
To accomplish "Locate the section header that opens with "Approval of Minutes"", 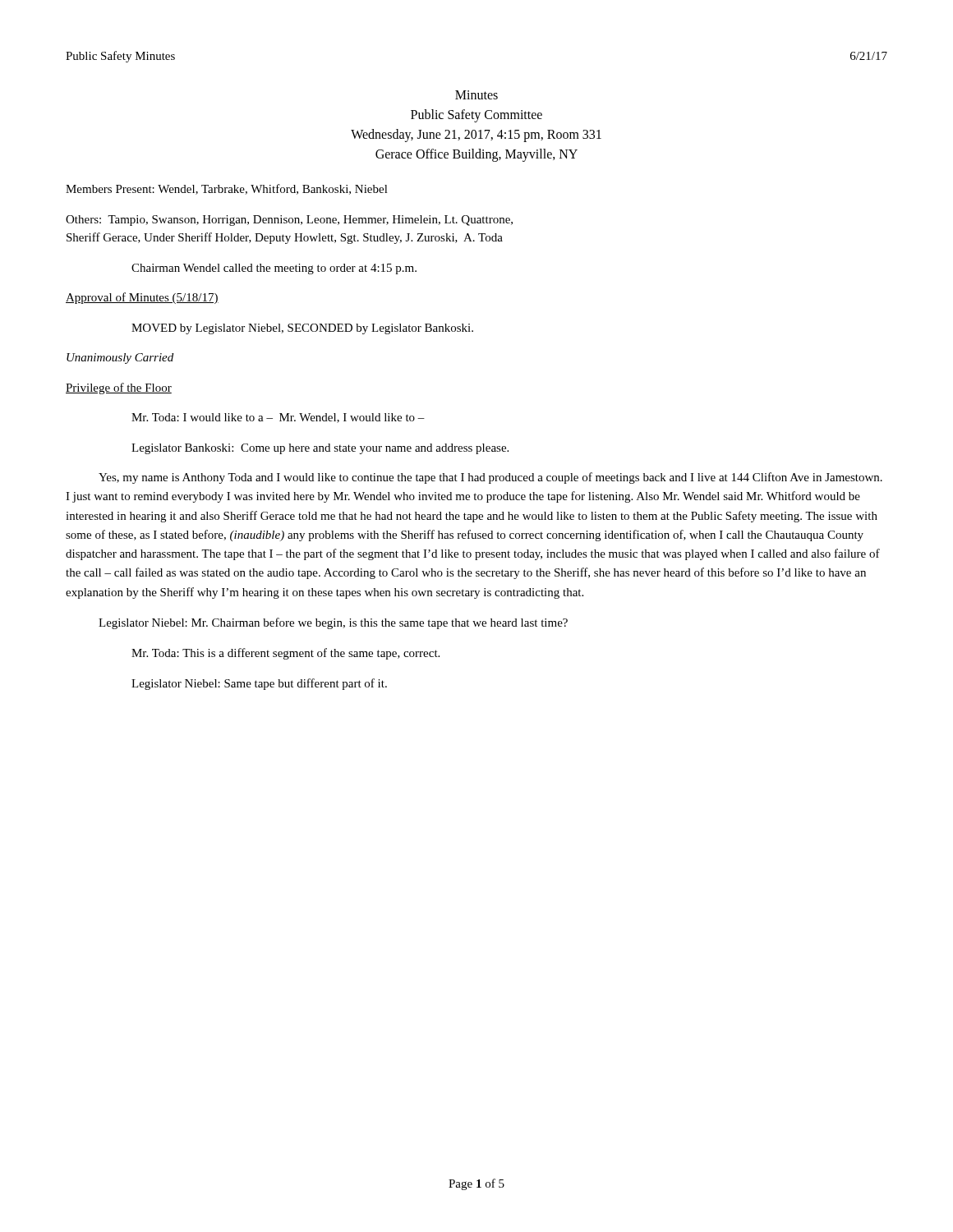I will point(142,297).
